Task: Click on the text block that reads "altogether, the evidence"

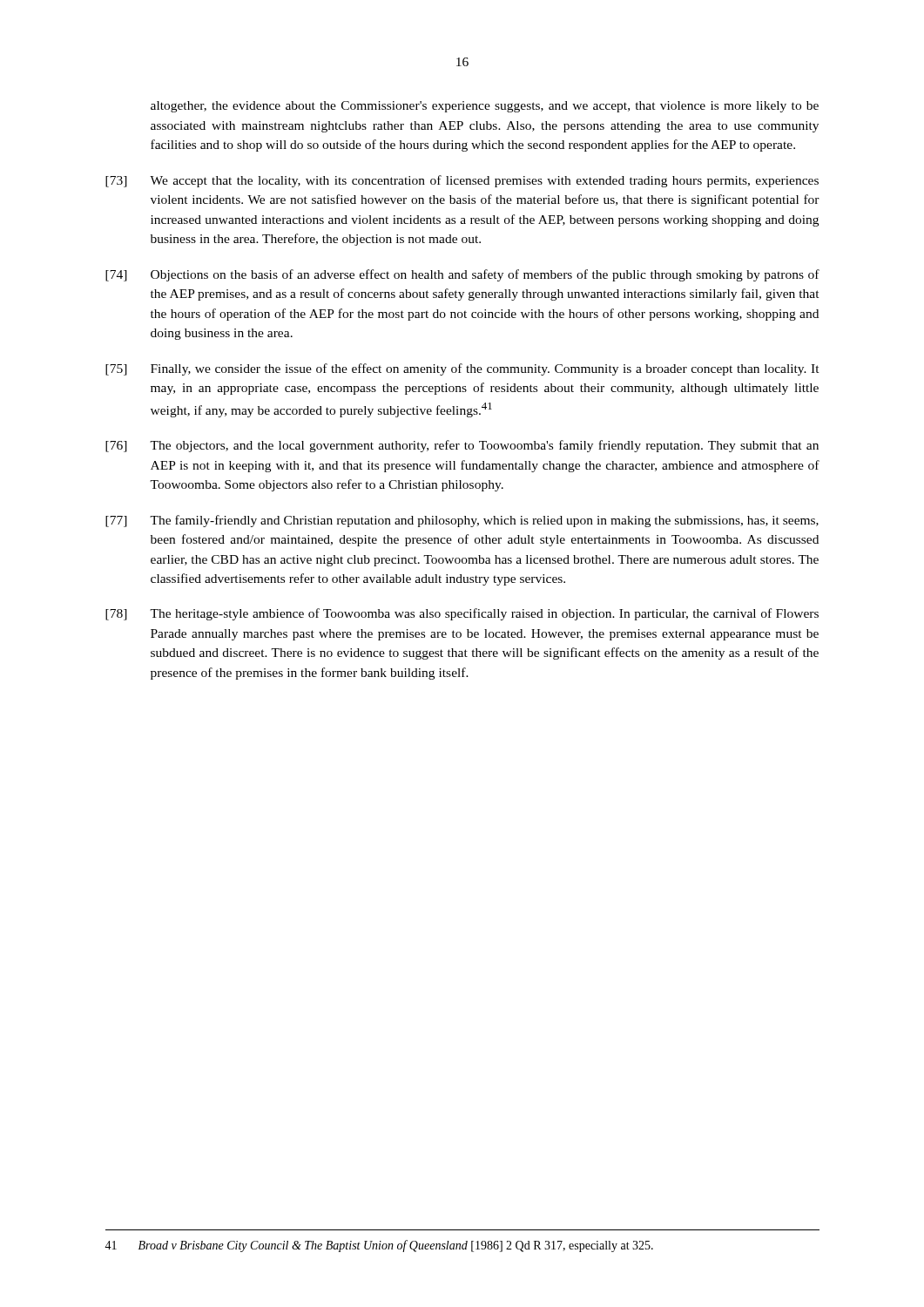Action: (x=485, y=125)
